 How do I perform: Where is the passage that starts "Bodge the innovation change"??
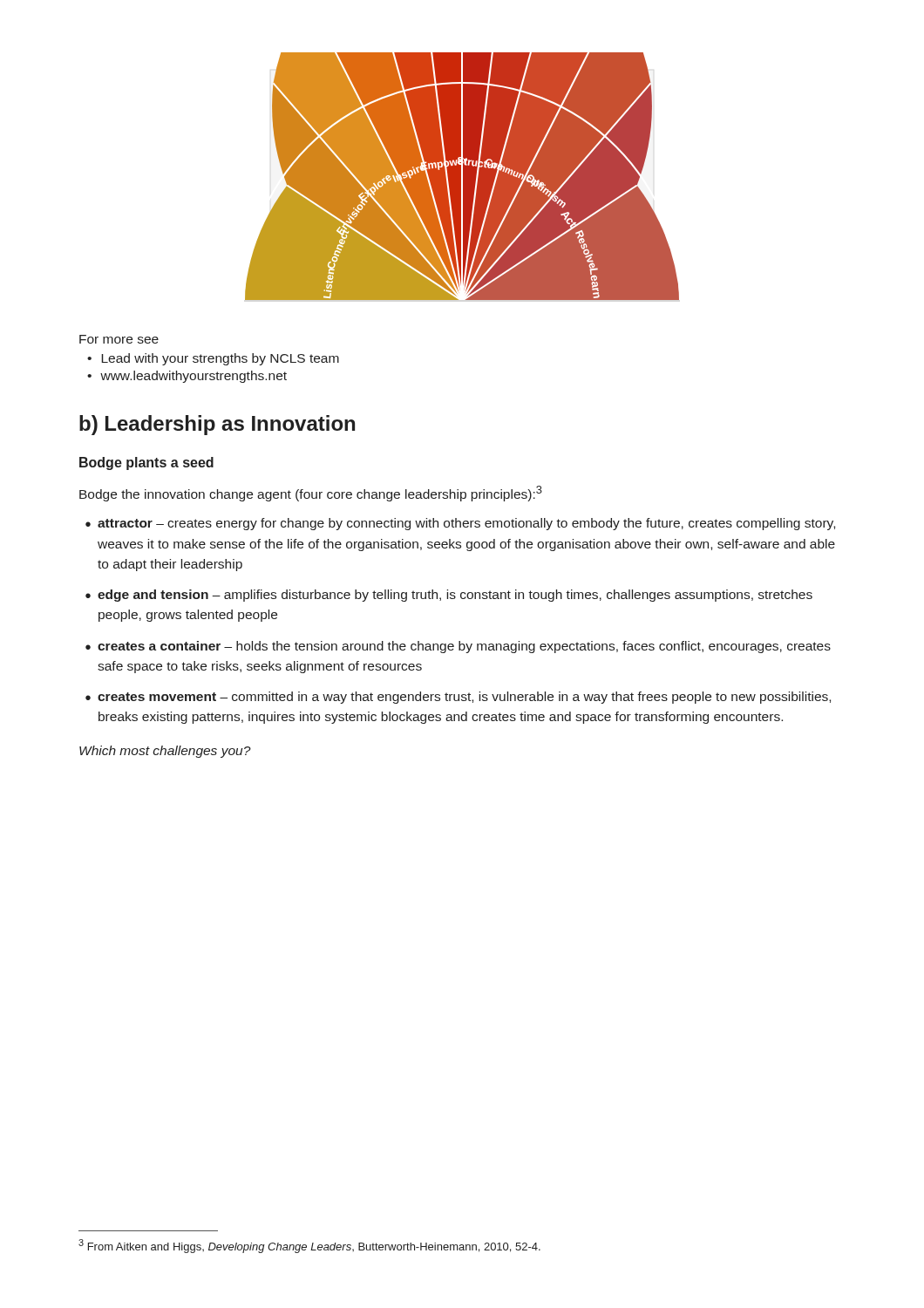[310, 492]
